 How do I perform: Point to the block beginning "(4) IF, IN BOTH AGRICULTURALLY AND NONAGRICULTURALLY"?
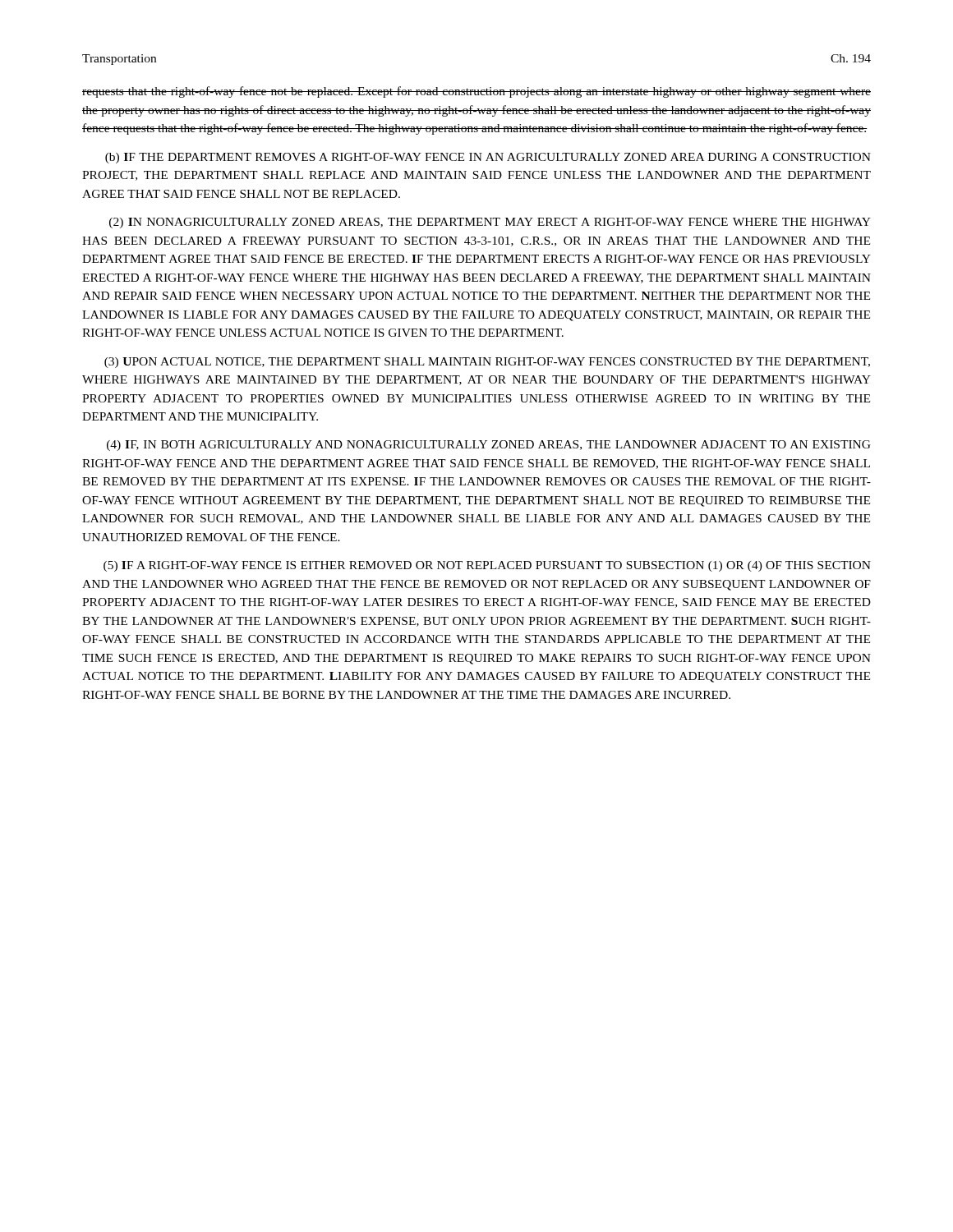[476, 491]
